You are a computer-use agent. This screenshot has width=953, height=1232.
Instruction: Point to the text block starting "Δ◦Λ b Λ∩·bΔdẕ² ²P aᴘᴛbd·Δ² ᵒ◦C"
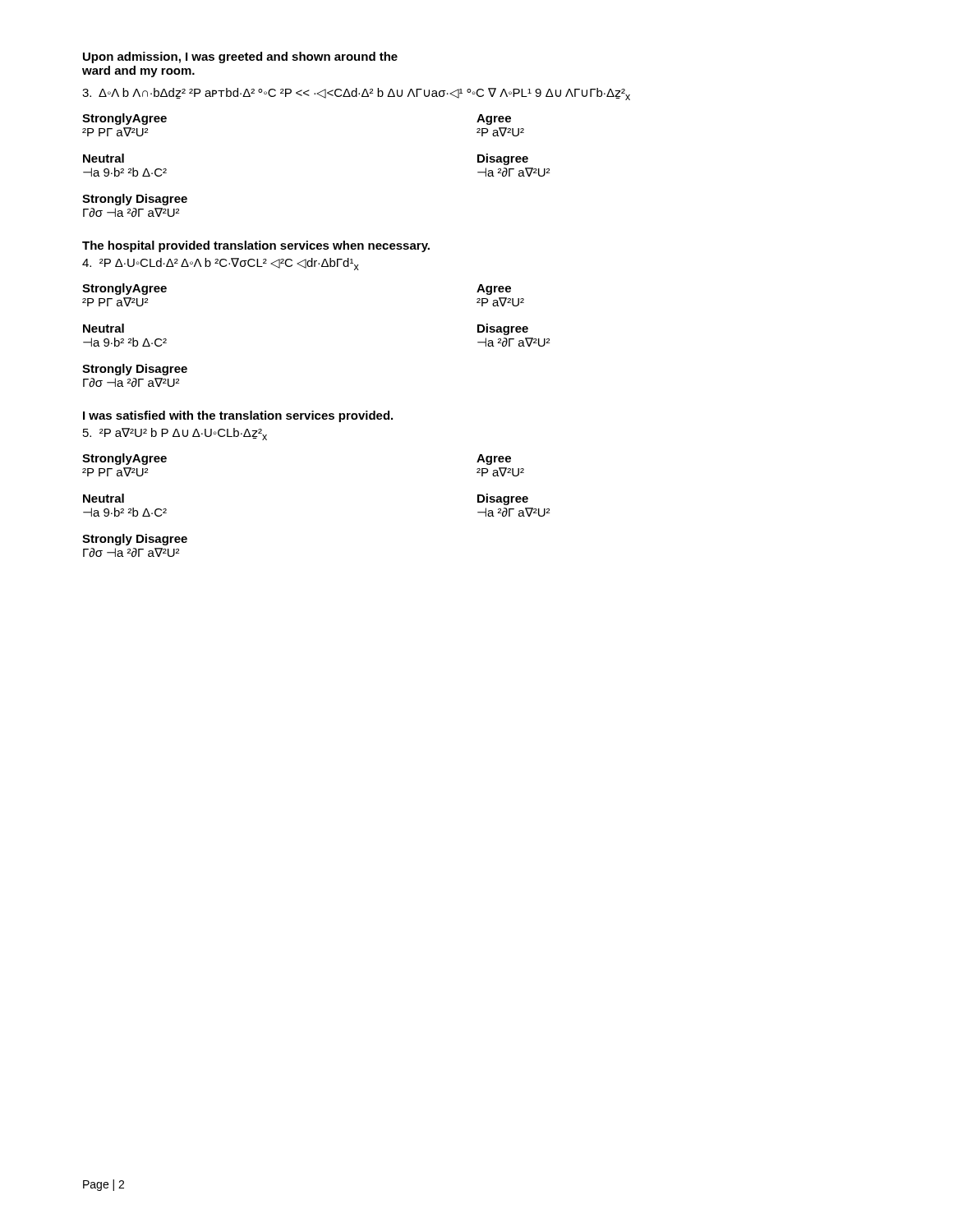(476, 94)
